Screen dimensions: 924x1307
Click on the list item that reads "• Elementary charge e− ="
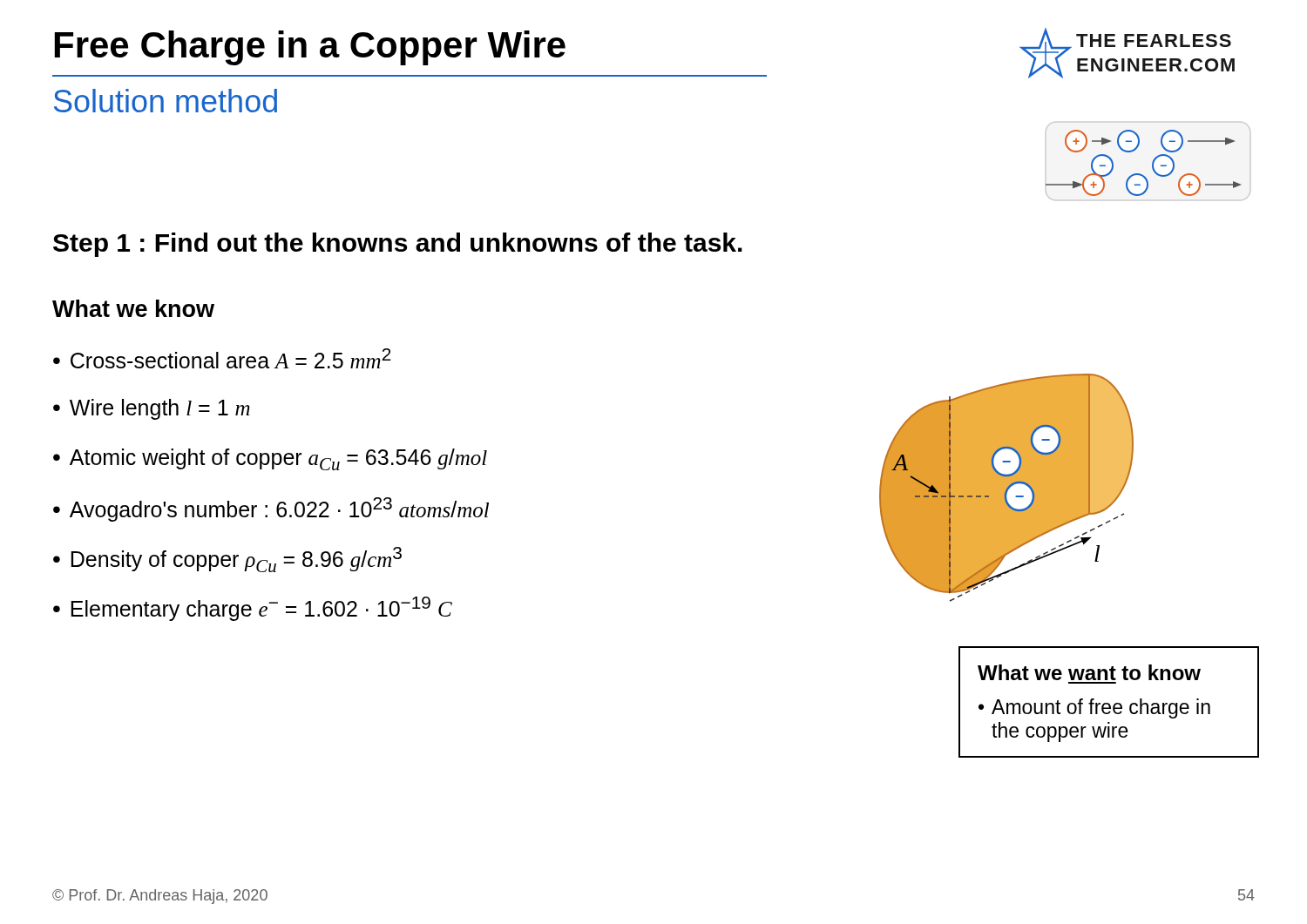[x=252, y=608]
